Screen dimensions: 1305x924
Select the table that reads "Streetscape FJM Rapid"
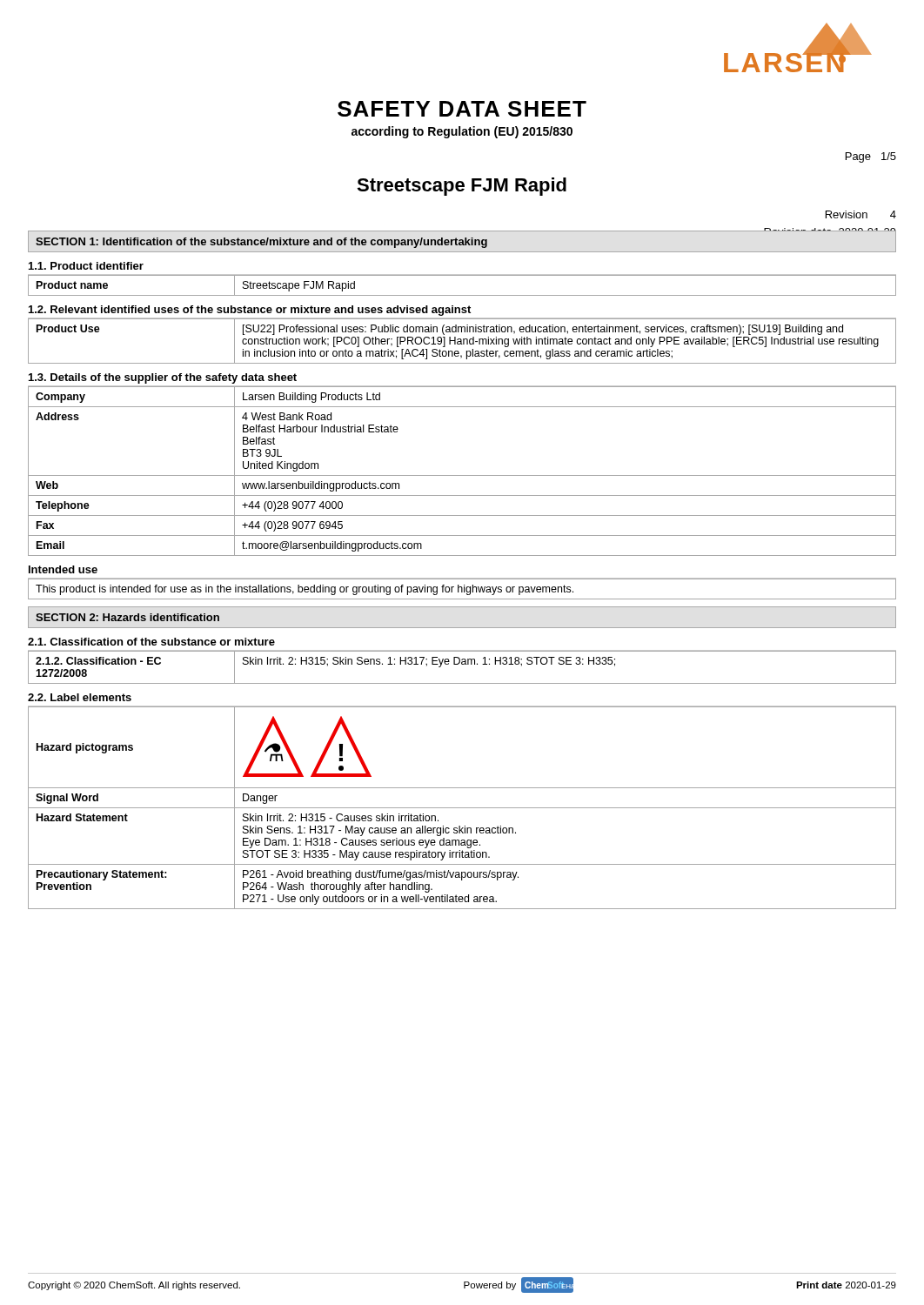pyautogui.click(x=462, y=285)
